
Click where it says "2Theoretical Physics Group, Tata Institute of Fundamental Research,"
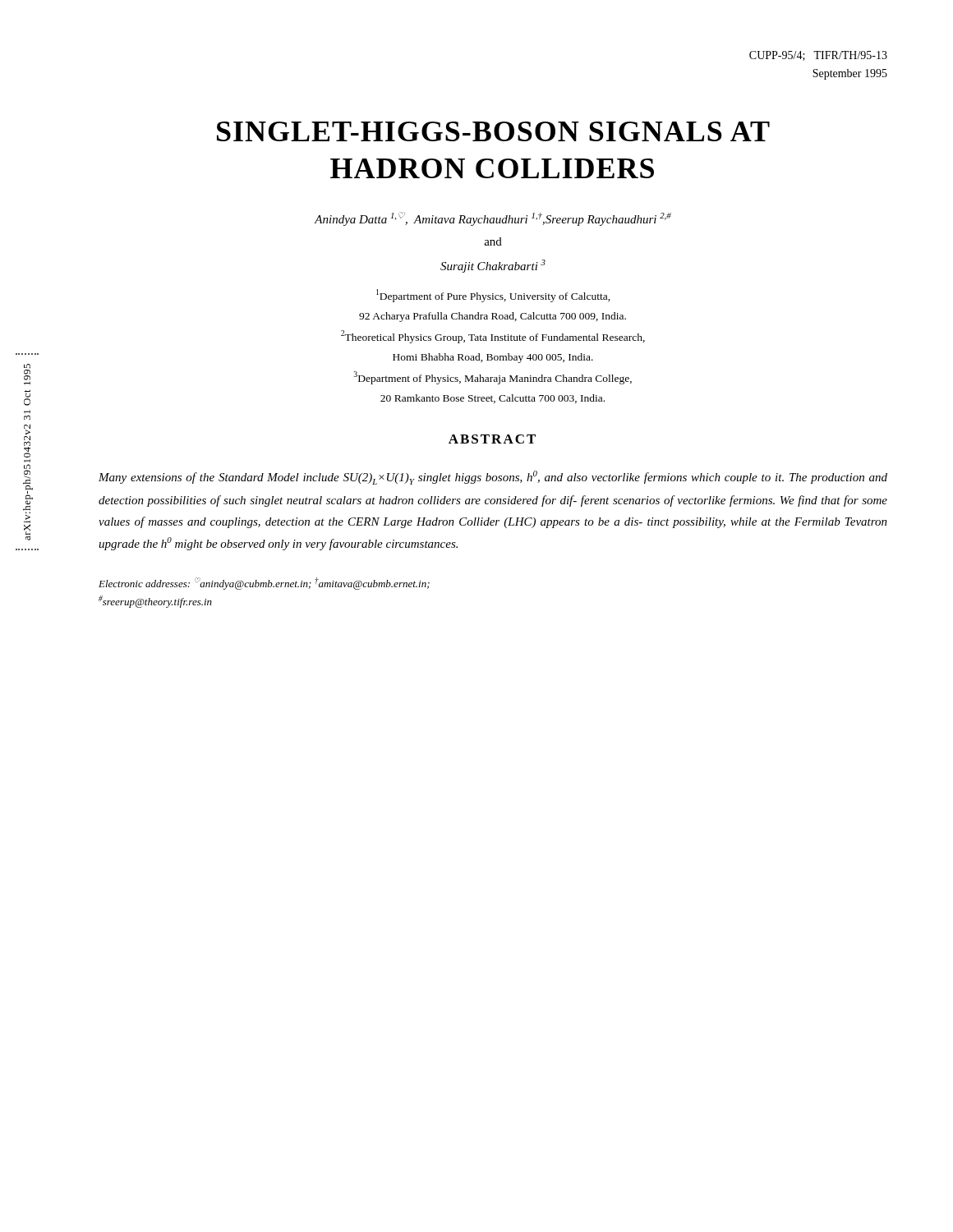click(493, 336)
